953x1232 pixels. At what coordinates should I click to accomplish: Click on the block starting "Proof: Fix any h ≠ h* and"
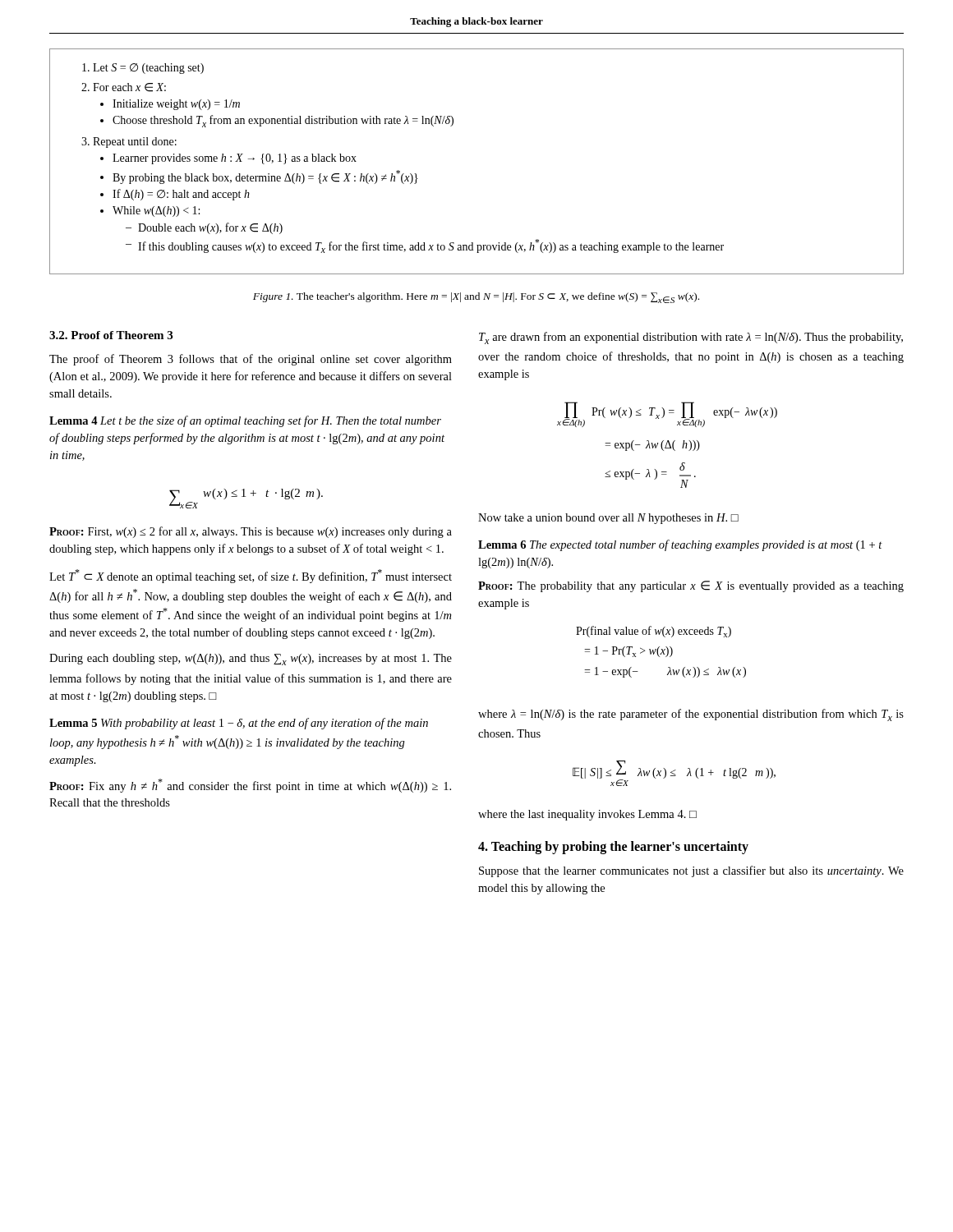click(x=251, y=793)
